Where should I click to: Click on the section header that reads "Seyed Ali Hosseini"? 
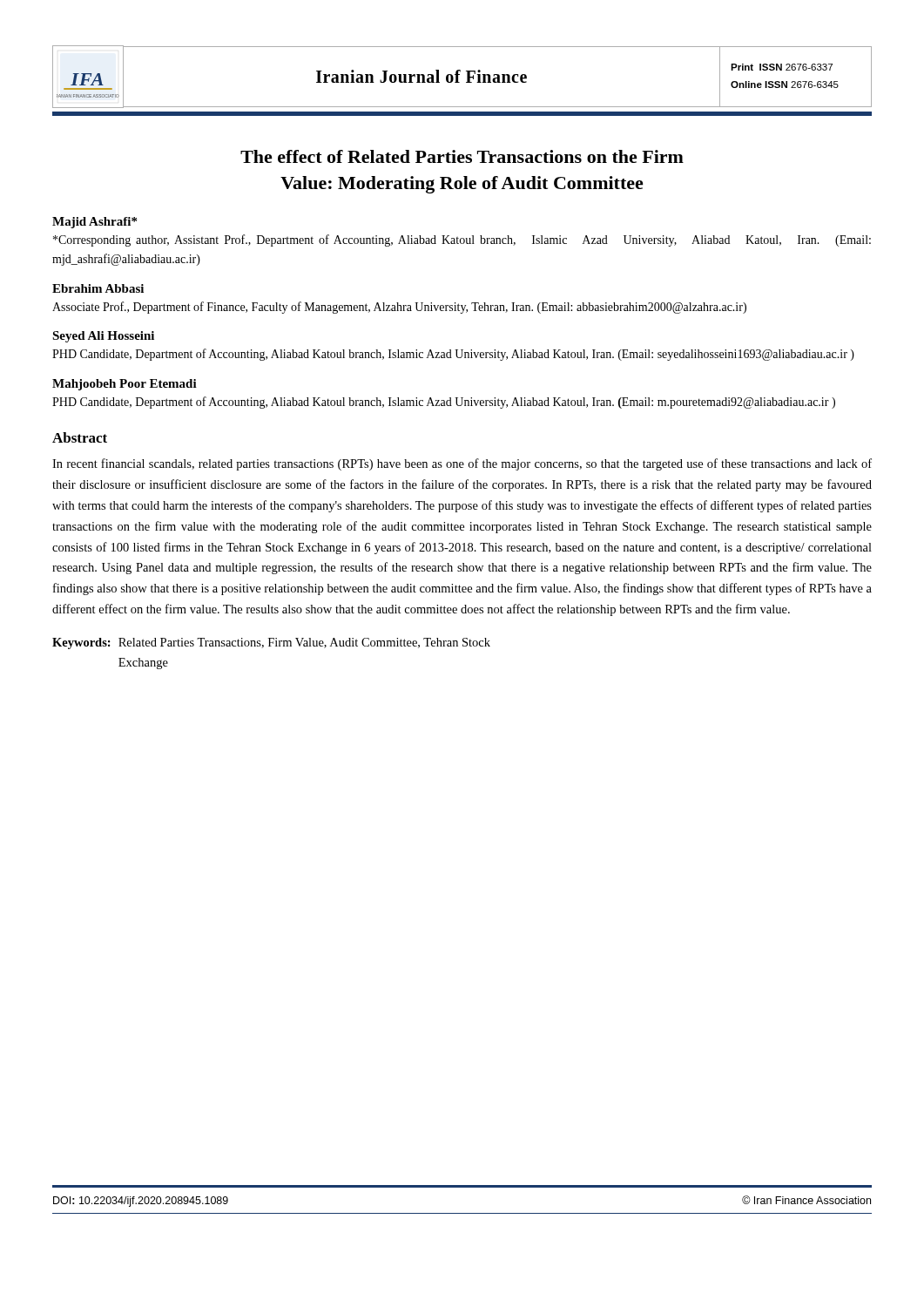click(x=103, y=336)
